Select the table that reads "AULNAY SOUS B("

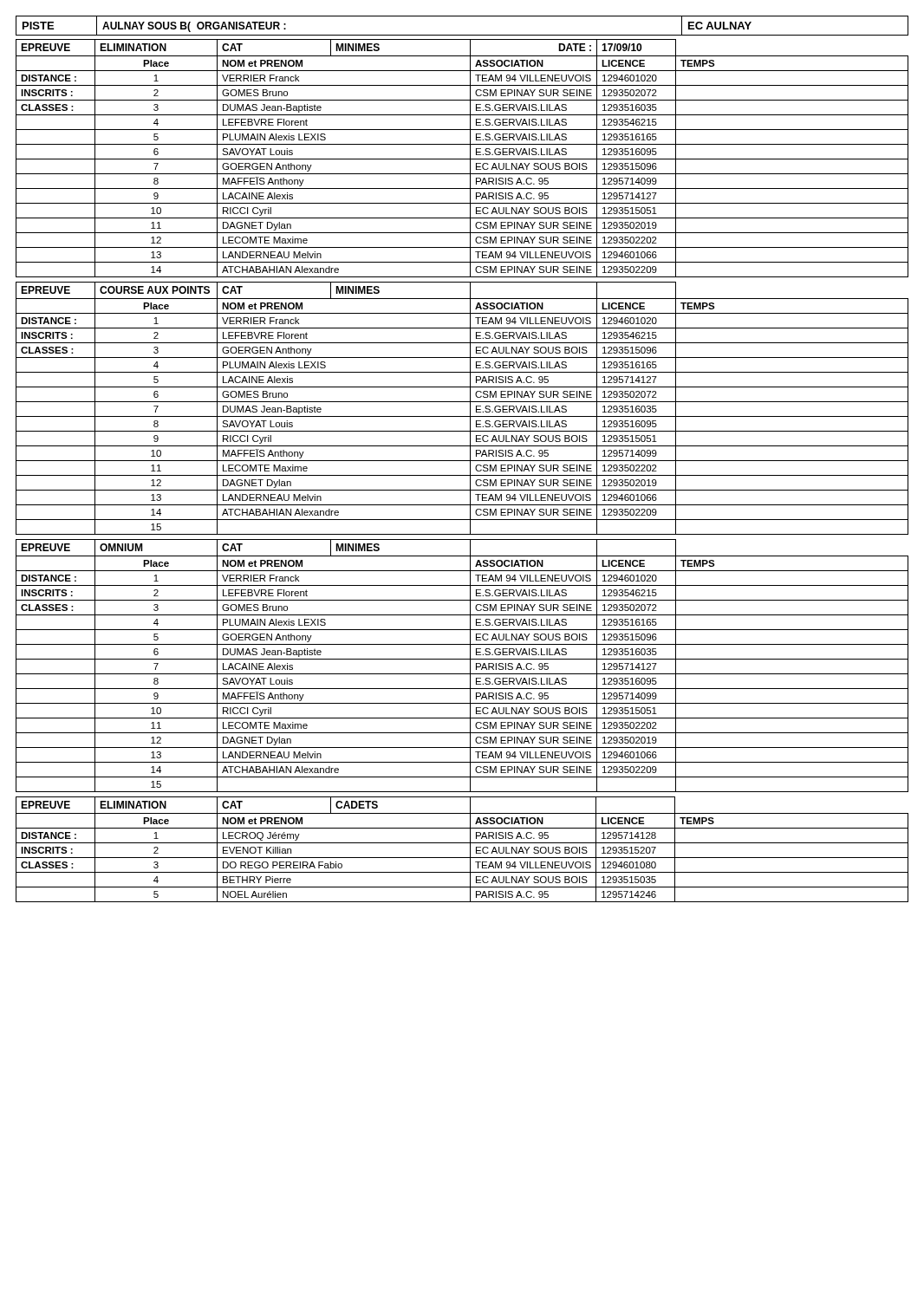point(462,26)
